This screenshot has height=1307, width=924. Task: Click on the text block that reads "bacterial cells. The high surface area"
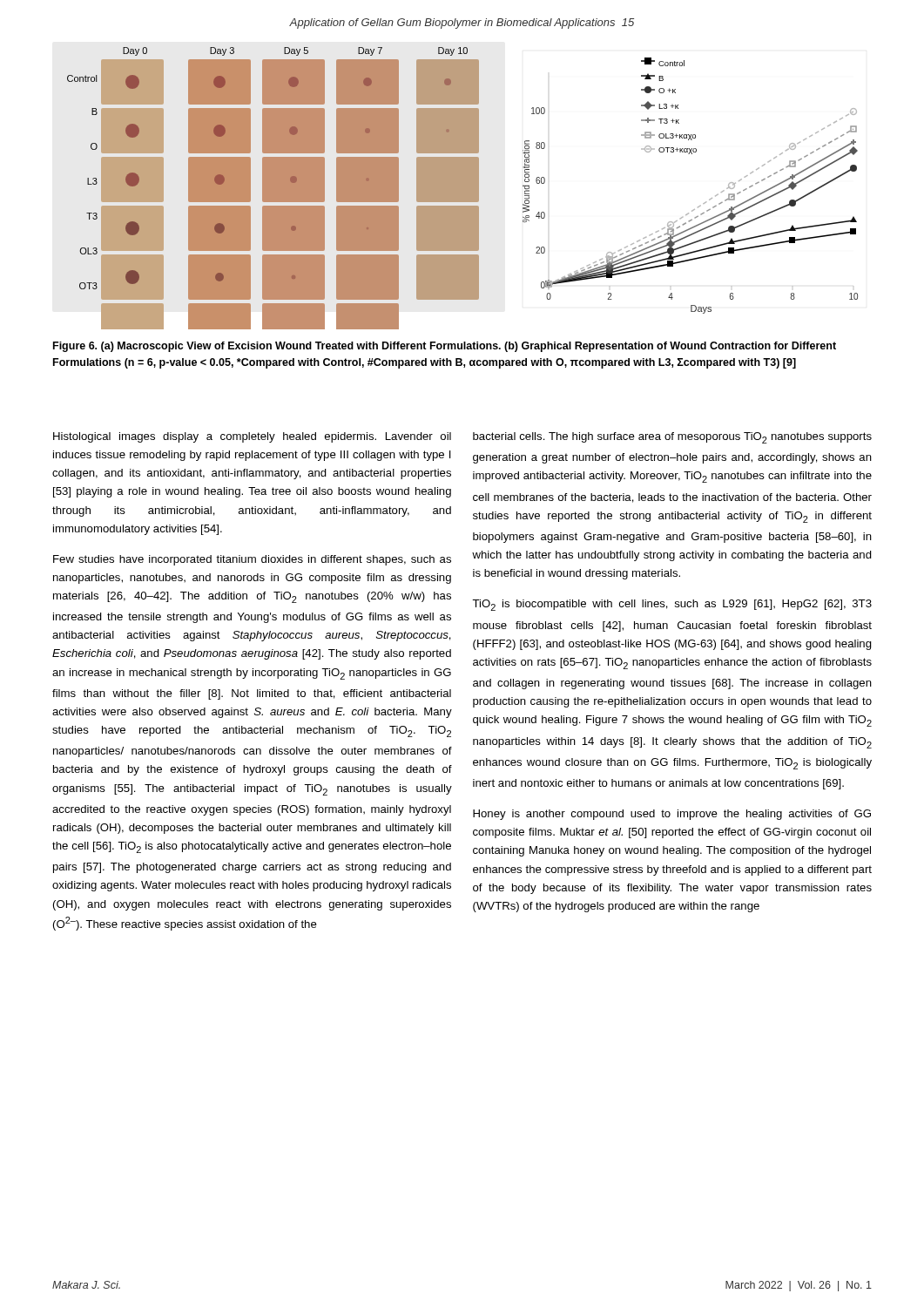click(x=672, y=671)
